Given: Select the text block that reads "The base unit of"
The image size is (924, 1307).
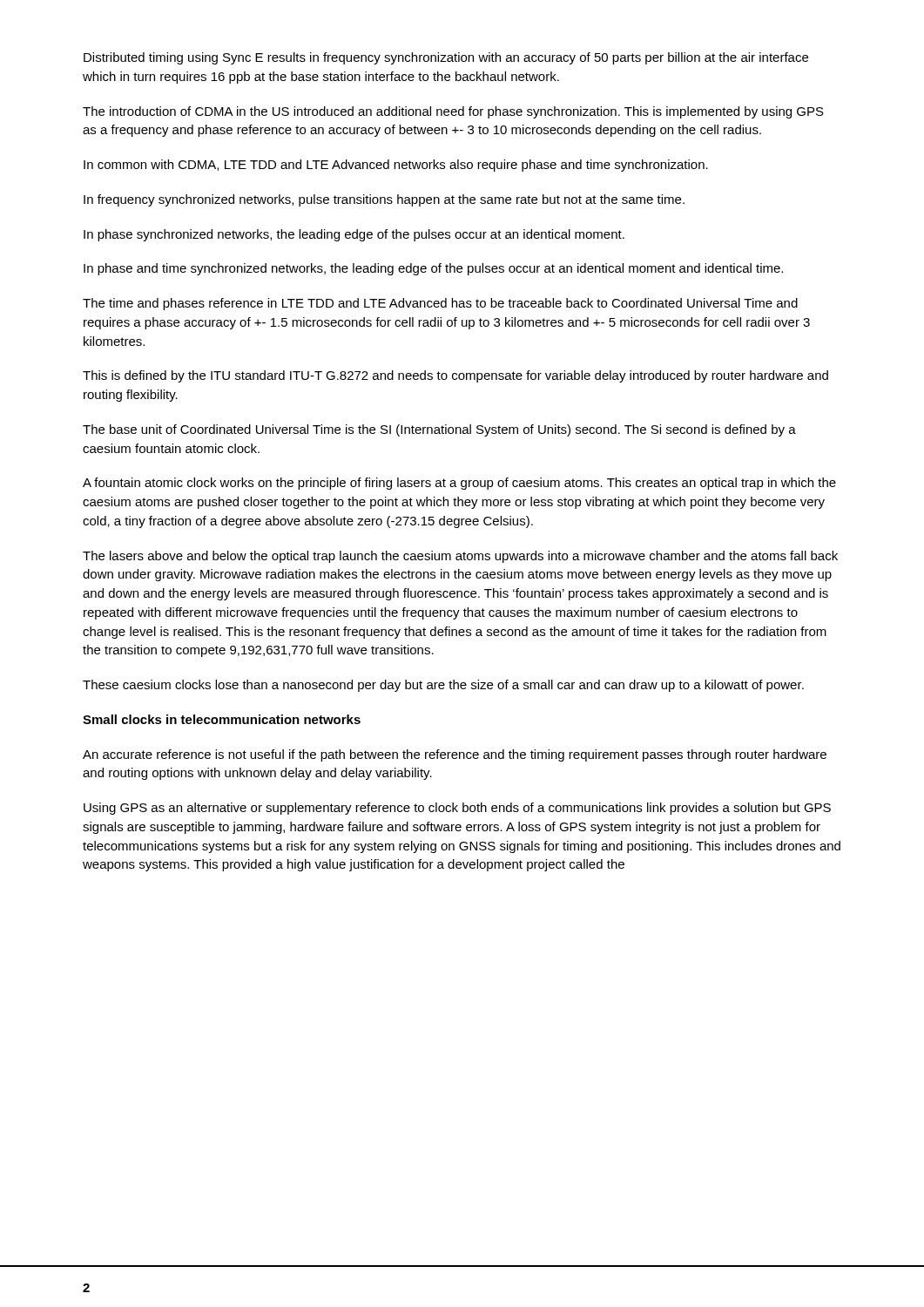Looking at the screenshot, I should (439, 438).
